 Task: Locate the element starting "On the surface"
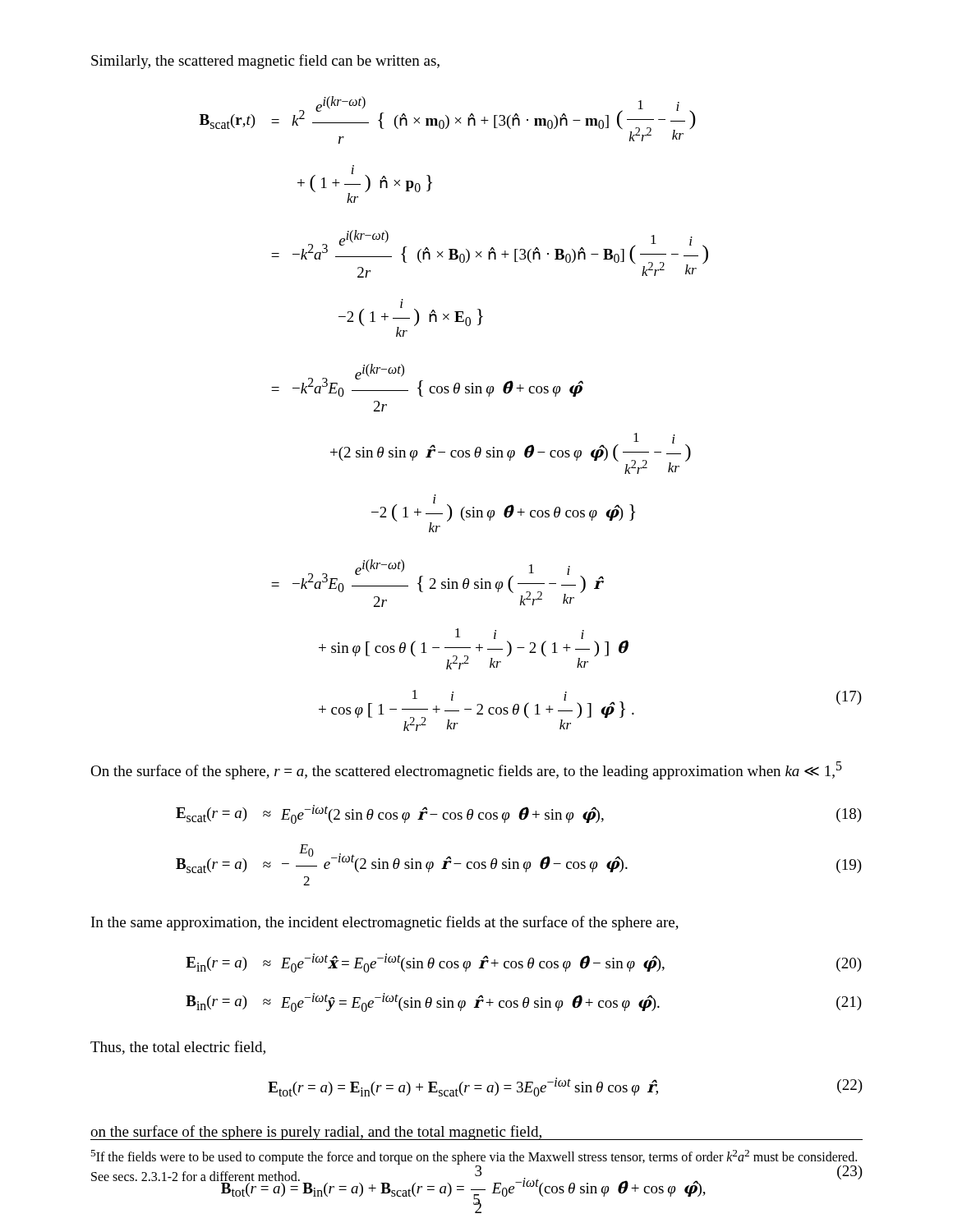[466, 769]
